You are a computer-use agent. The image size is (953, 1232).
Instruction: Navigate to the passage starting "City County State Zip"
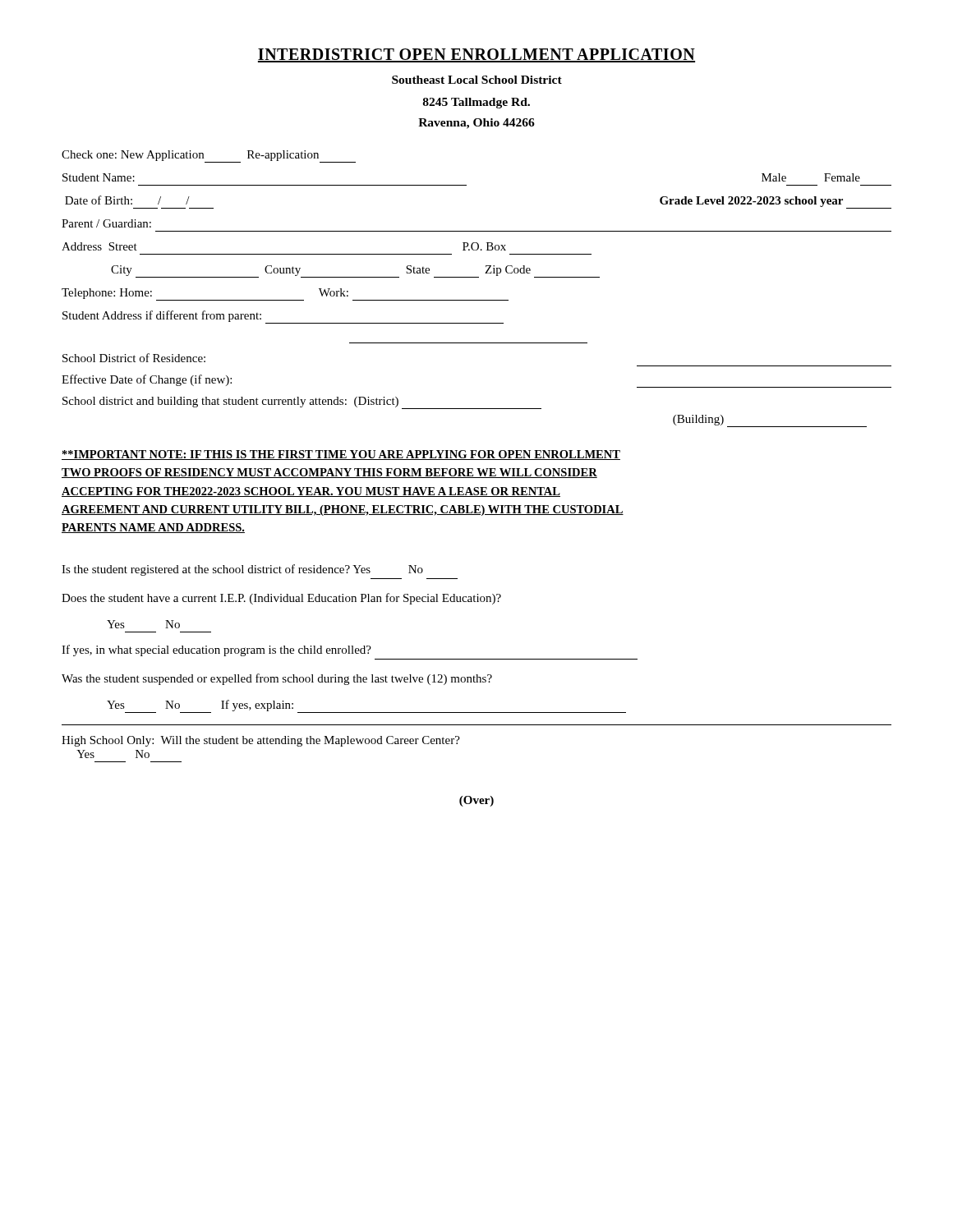(x=355, y=270)
